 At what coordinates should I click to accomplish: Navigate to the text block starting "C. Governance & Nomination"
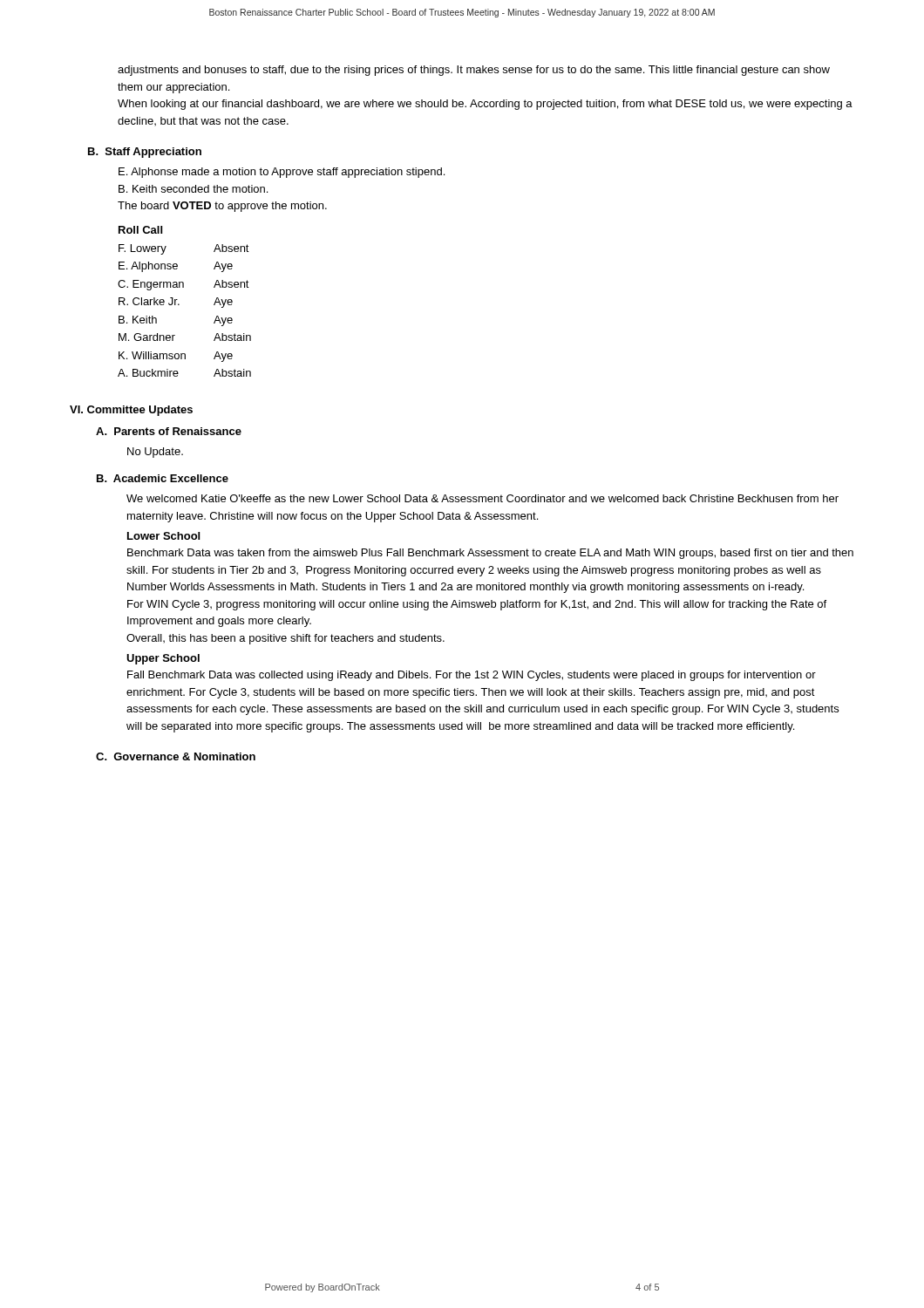click(176, 756)
